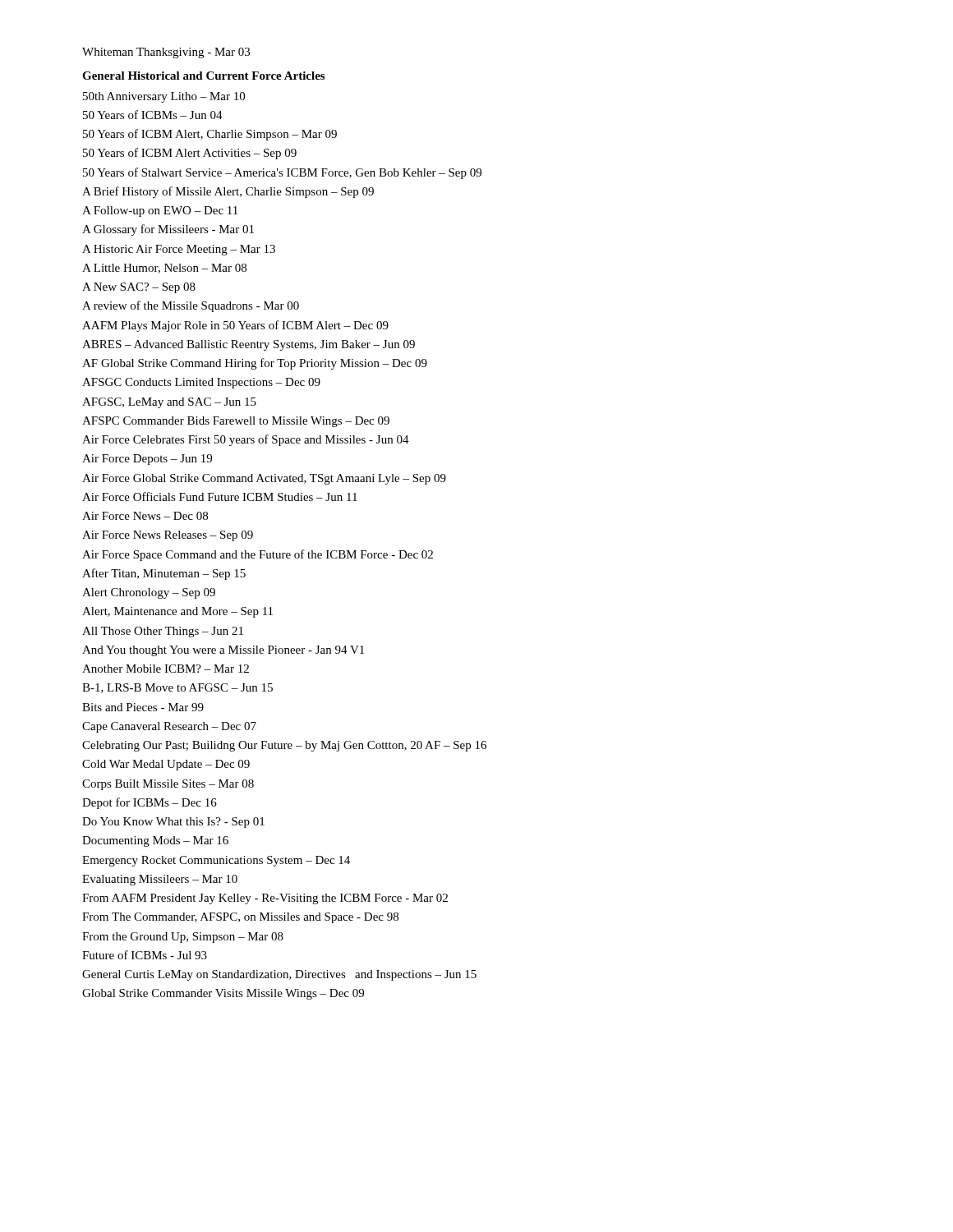
Task: Click the passage that begins "50 Years of Stalwart Service"
Action: coord(403,173)
